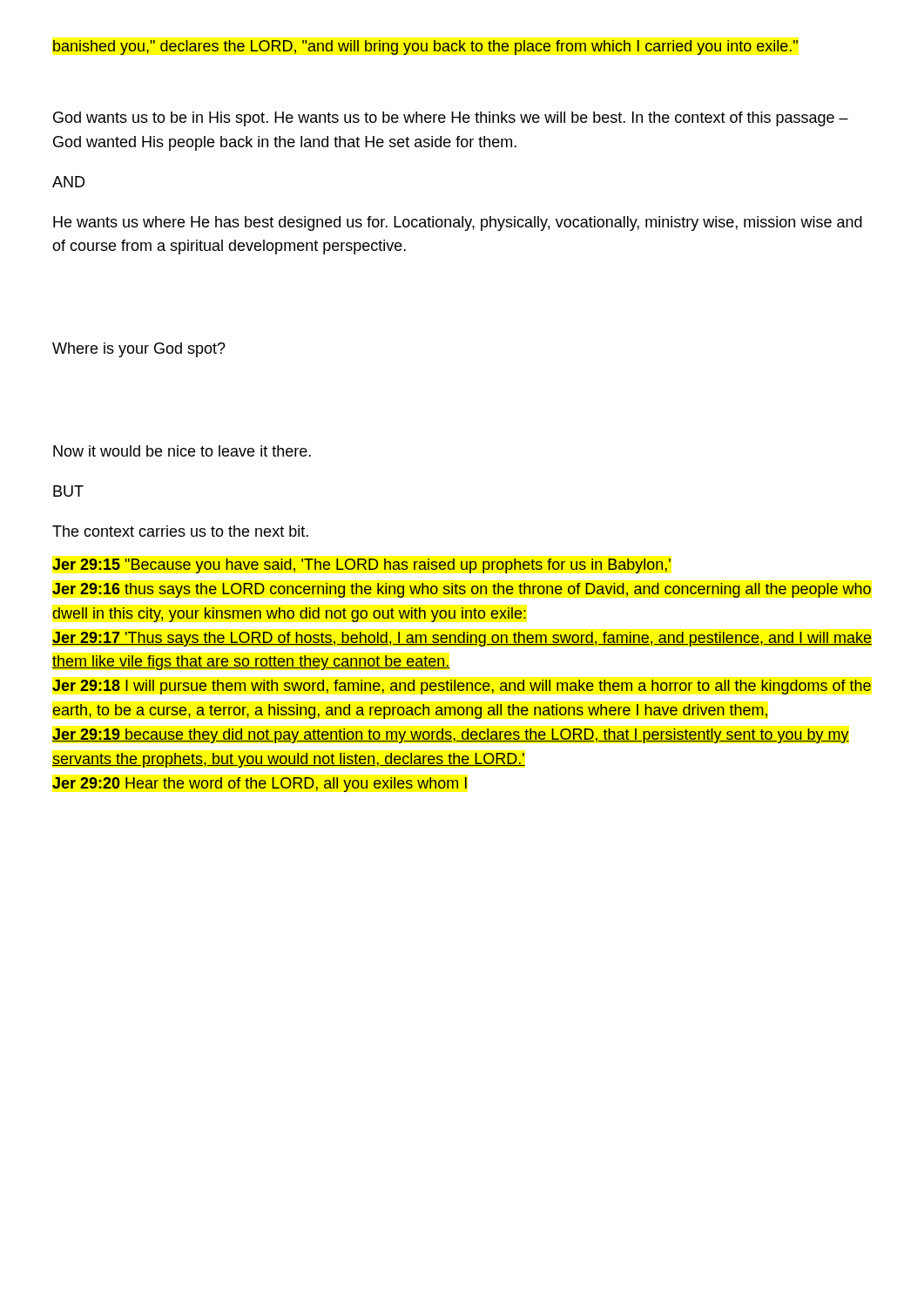Locate the text block with the text "Jer 29:16 thus says the LORD concerning"
The height and width of the screenshot is (1307, 924).
(x=462, y=601)
